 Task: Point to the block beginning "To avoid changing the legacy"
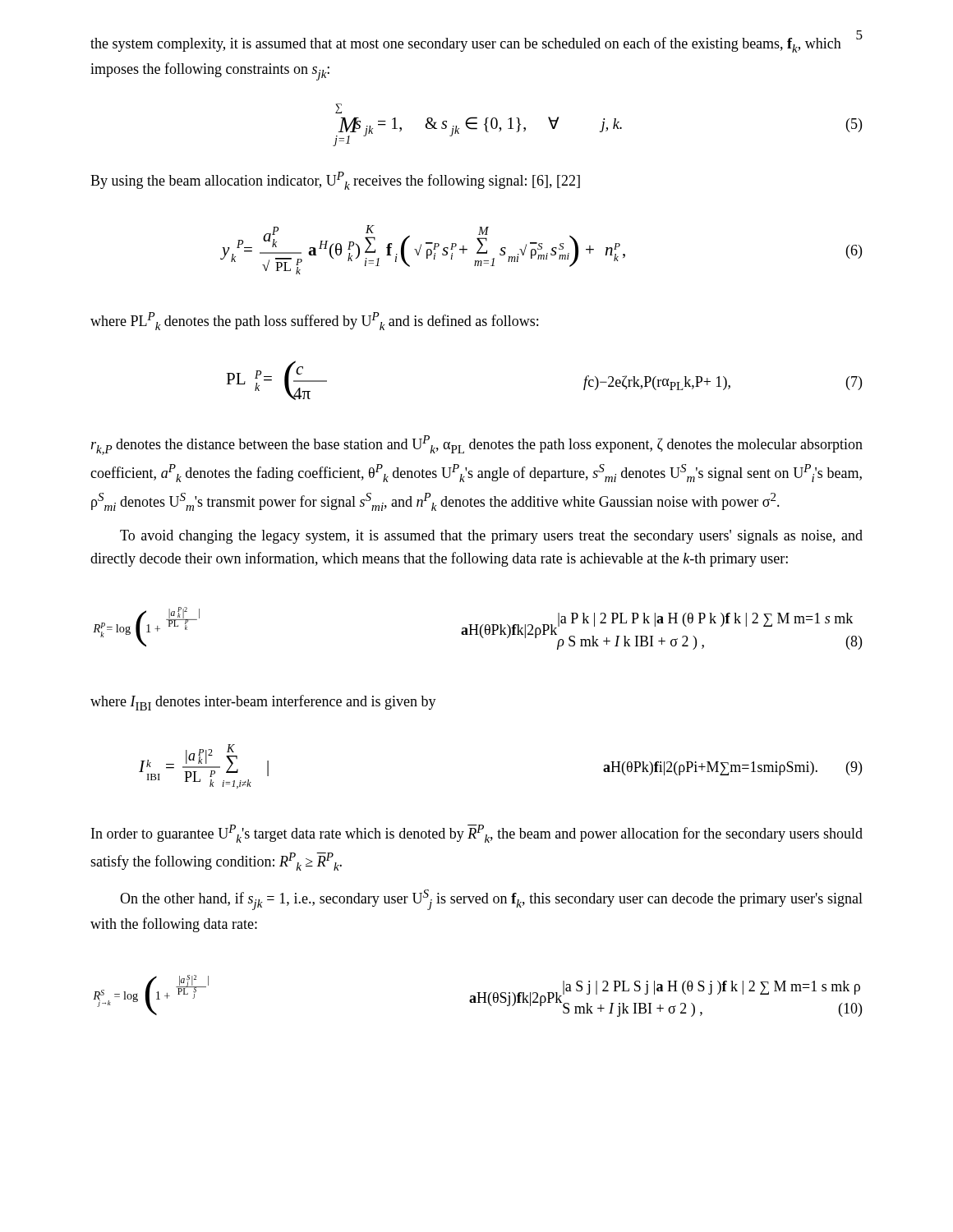(x=476, y=547)
